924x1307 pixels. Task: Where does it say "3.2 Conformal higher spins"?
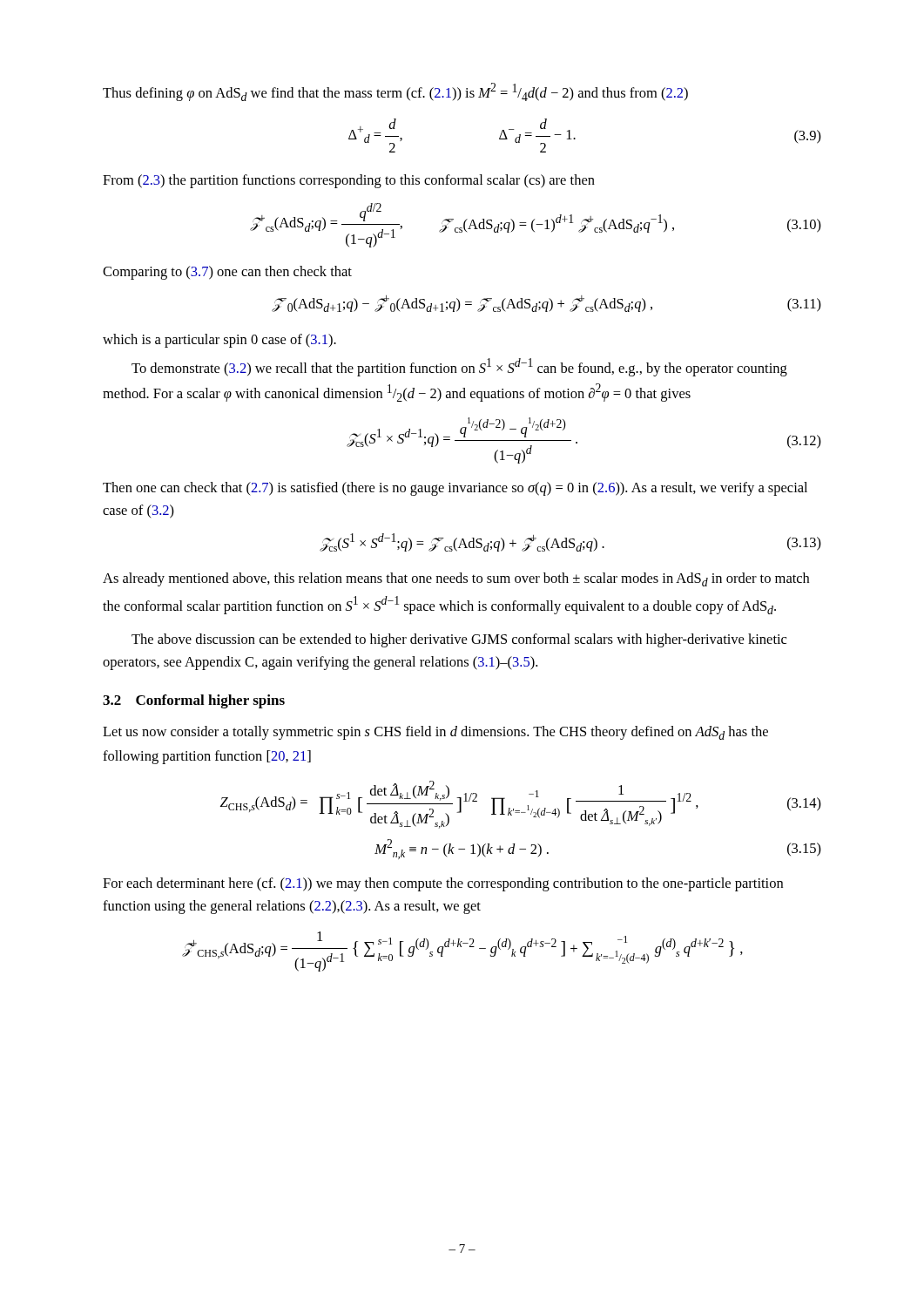click(x=194, y=700)
